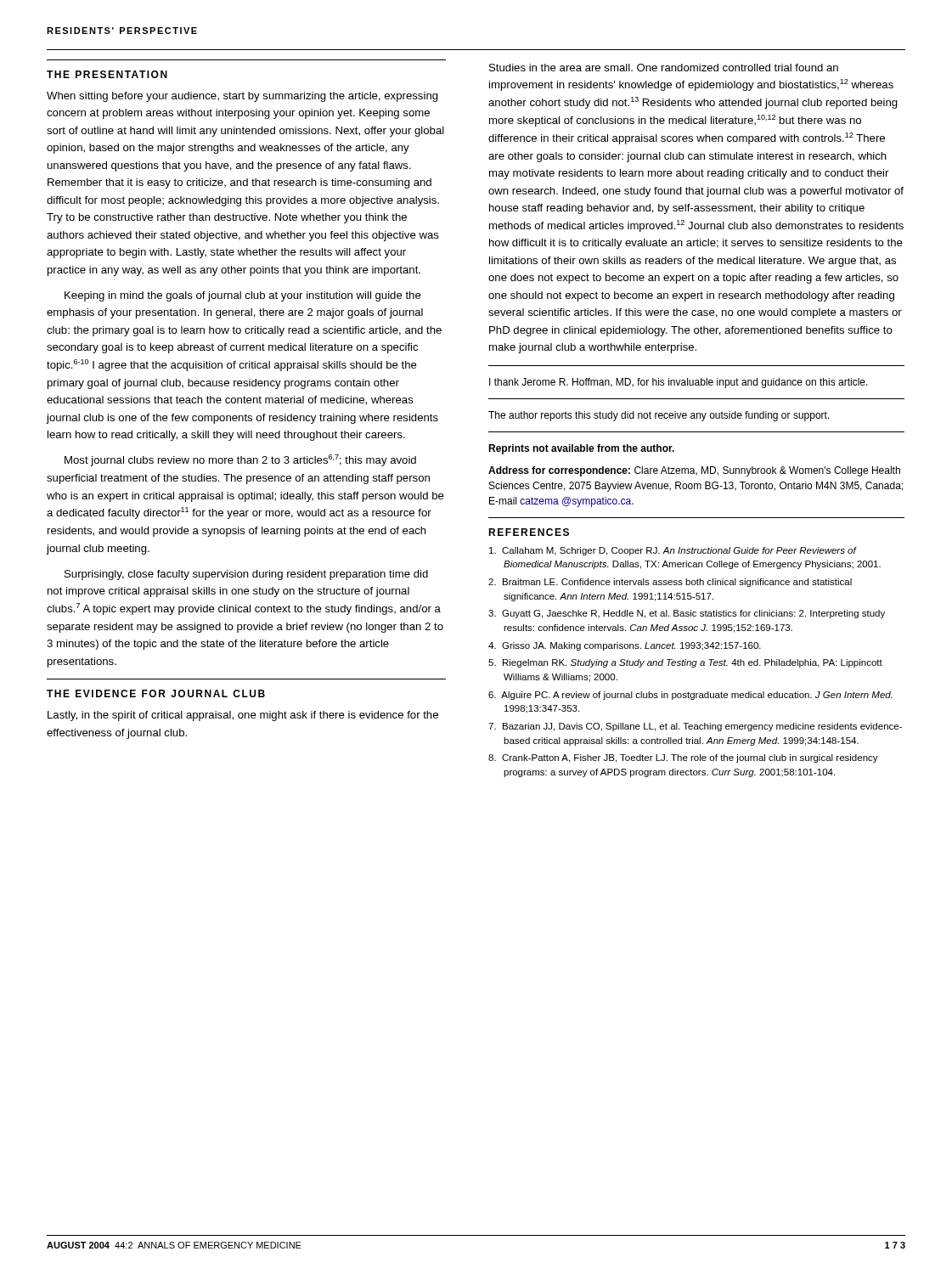Select the list item that says "3. Guyatt G, Jaeschke R, Heddle"

687,621
